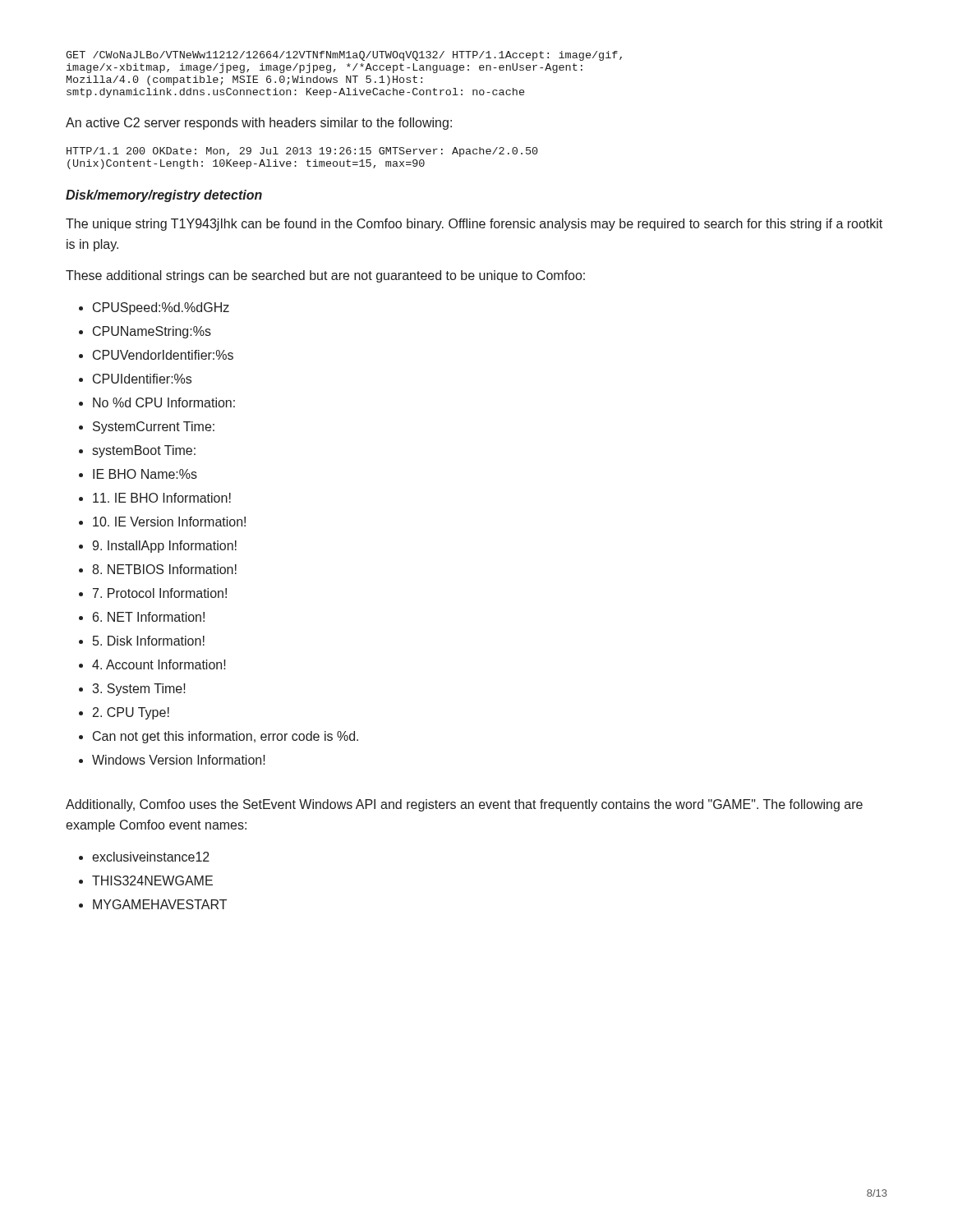This screenshot has height=1232, width=953.
Task: Click on the text block starting "4. Account Information!"
Action: tap(159, 665)
